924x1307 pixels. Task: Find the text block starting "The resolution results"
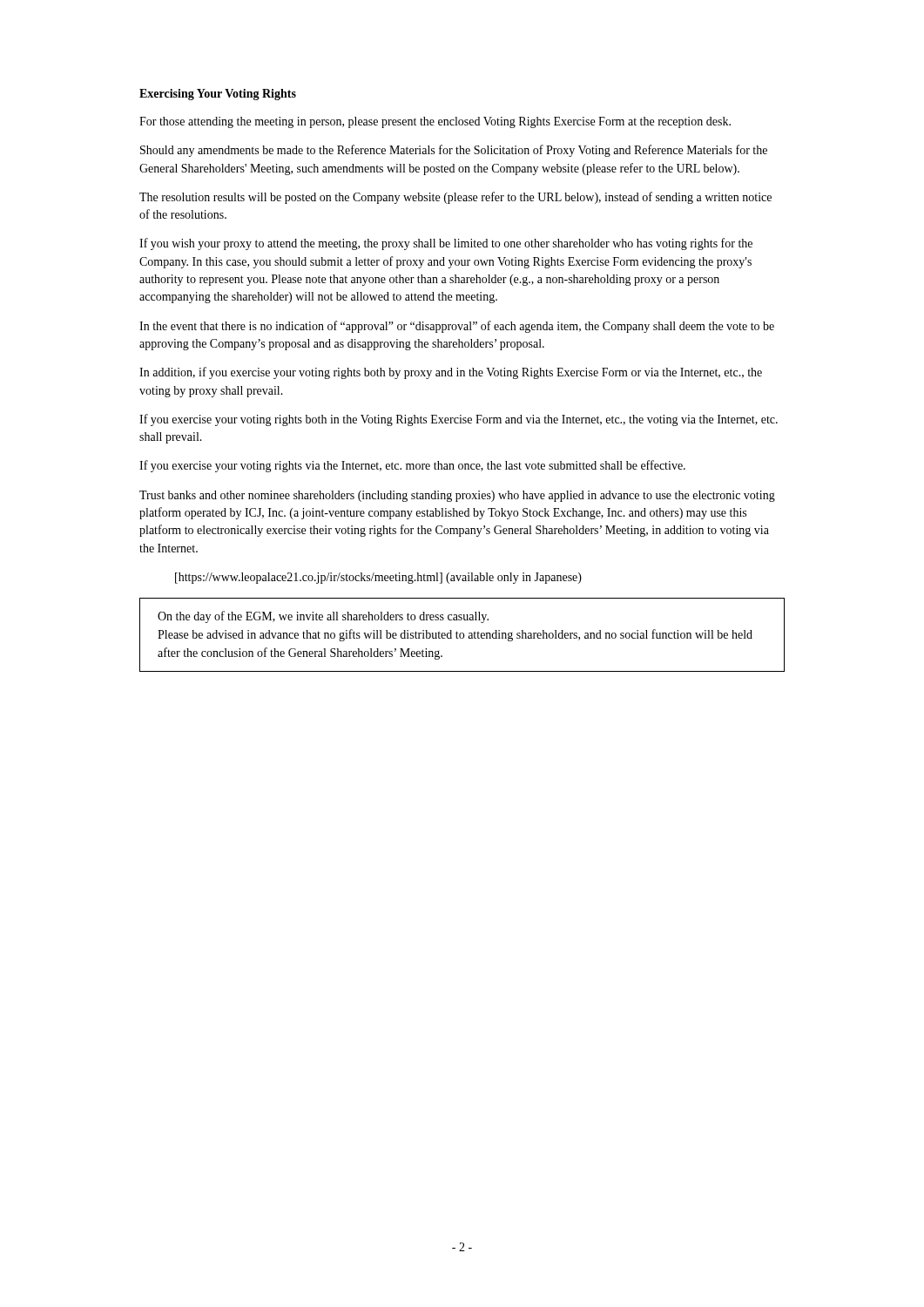pos(456,206)
